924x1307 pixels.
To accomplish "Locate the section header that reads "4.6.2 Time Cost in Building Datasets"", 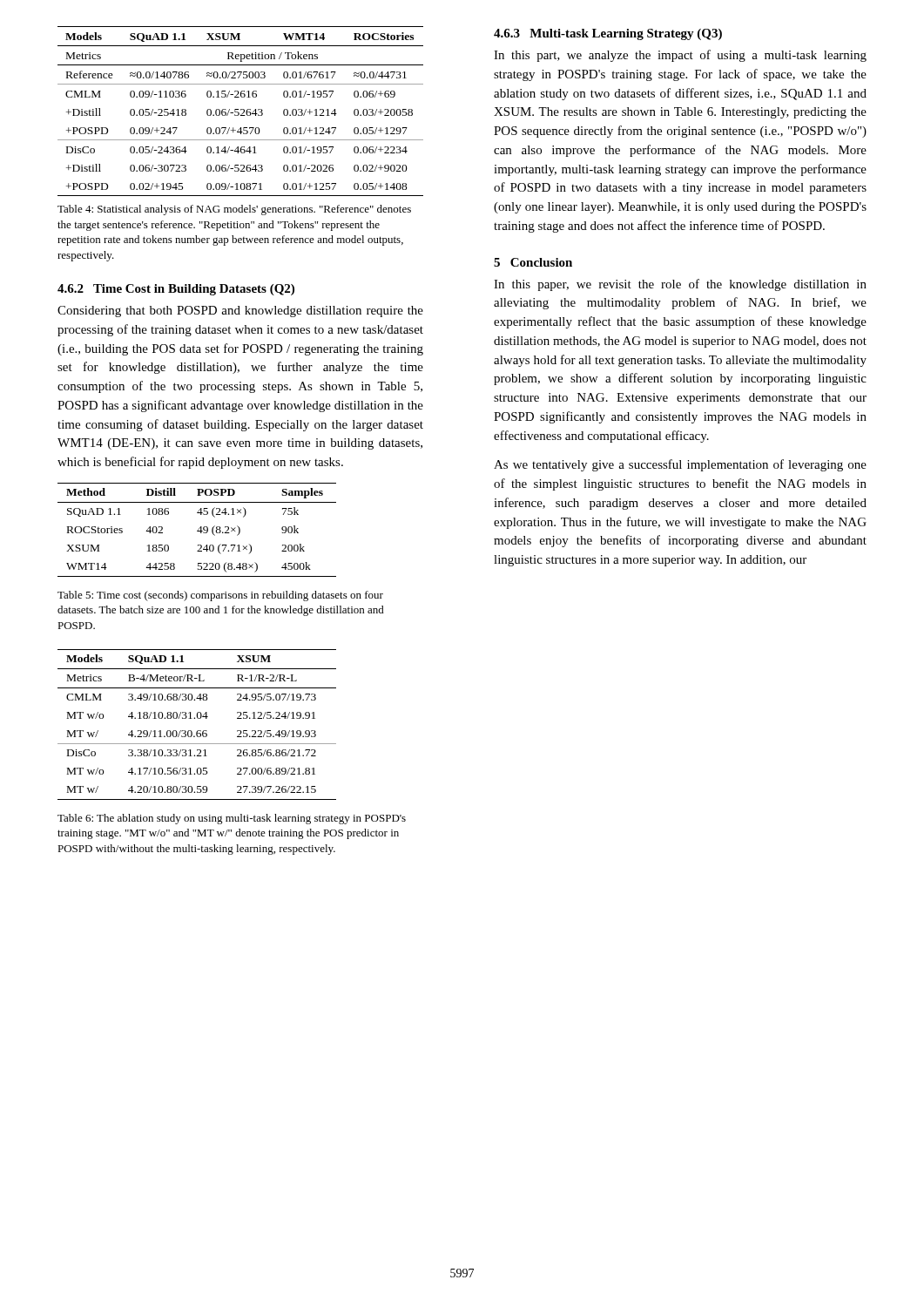I will (x=176, y=289).
